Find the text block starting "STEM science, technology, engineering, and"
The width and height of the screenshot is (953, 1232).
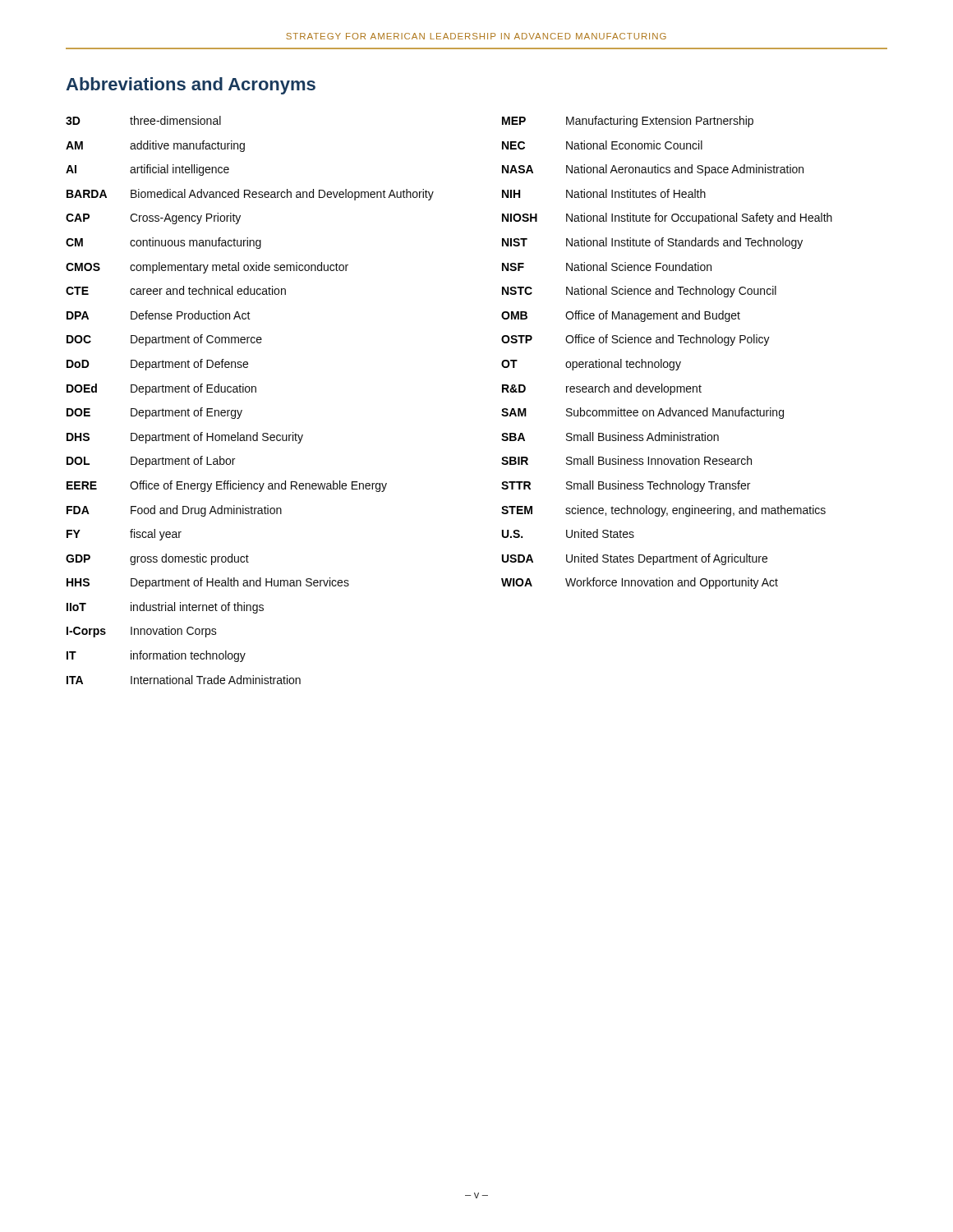[x=664, y=510]
